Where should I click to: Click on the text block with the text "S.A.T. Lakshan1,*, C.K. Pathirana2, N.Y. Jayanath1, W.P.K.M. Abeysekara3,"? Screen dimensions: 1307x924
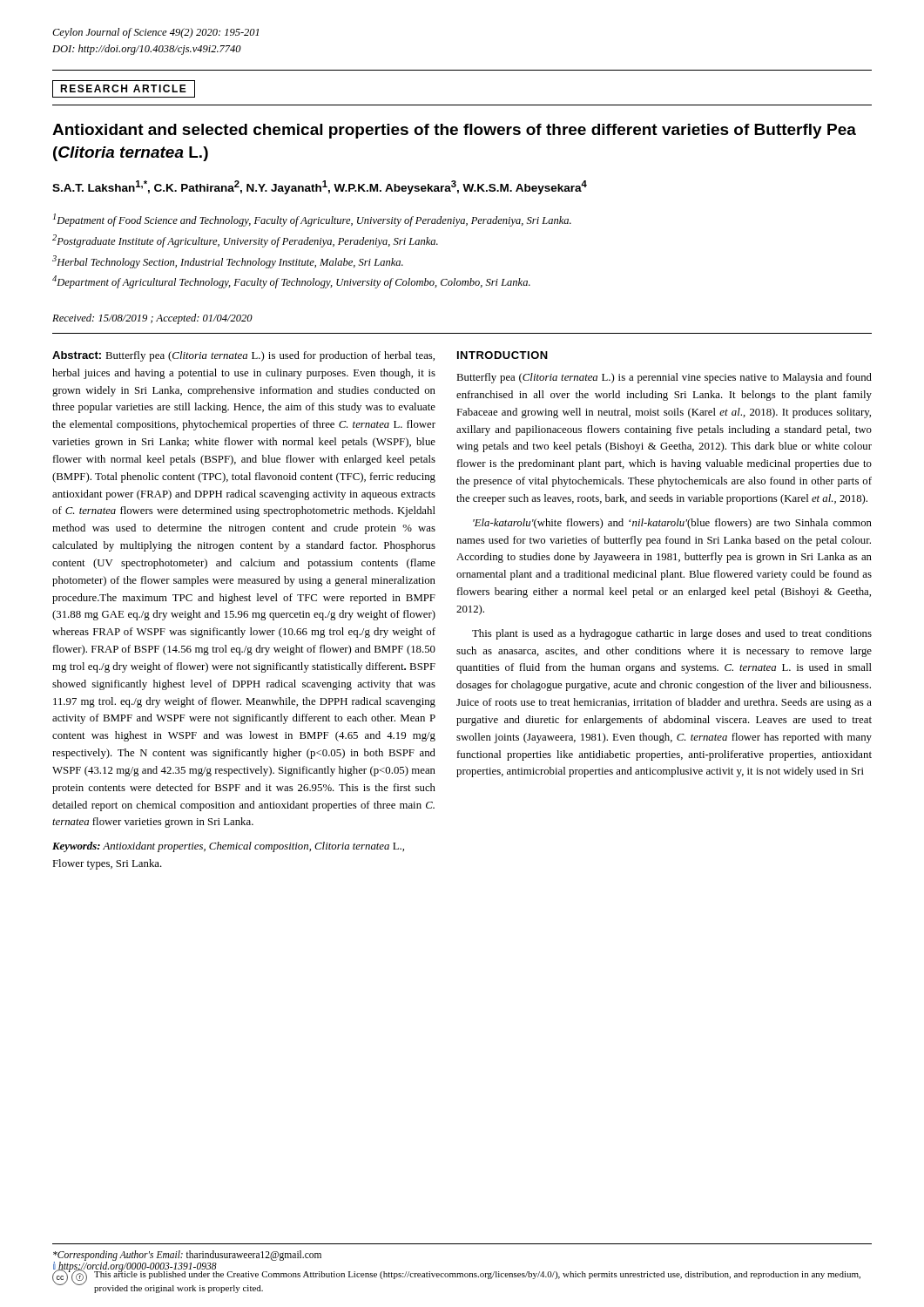tap(320, 186)
